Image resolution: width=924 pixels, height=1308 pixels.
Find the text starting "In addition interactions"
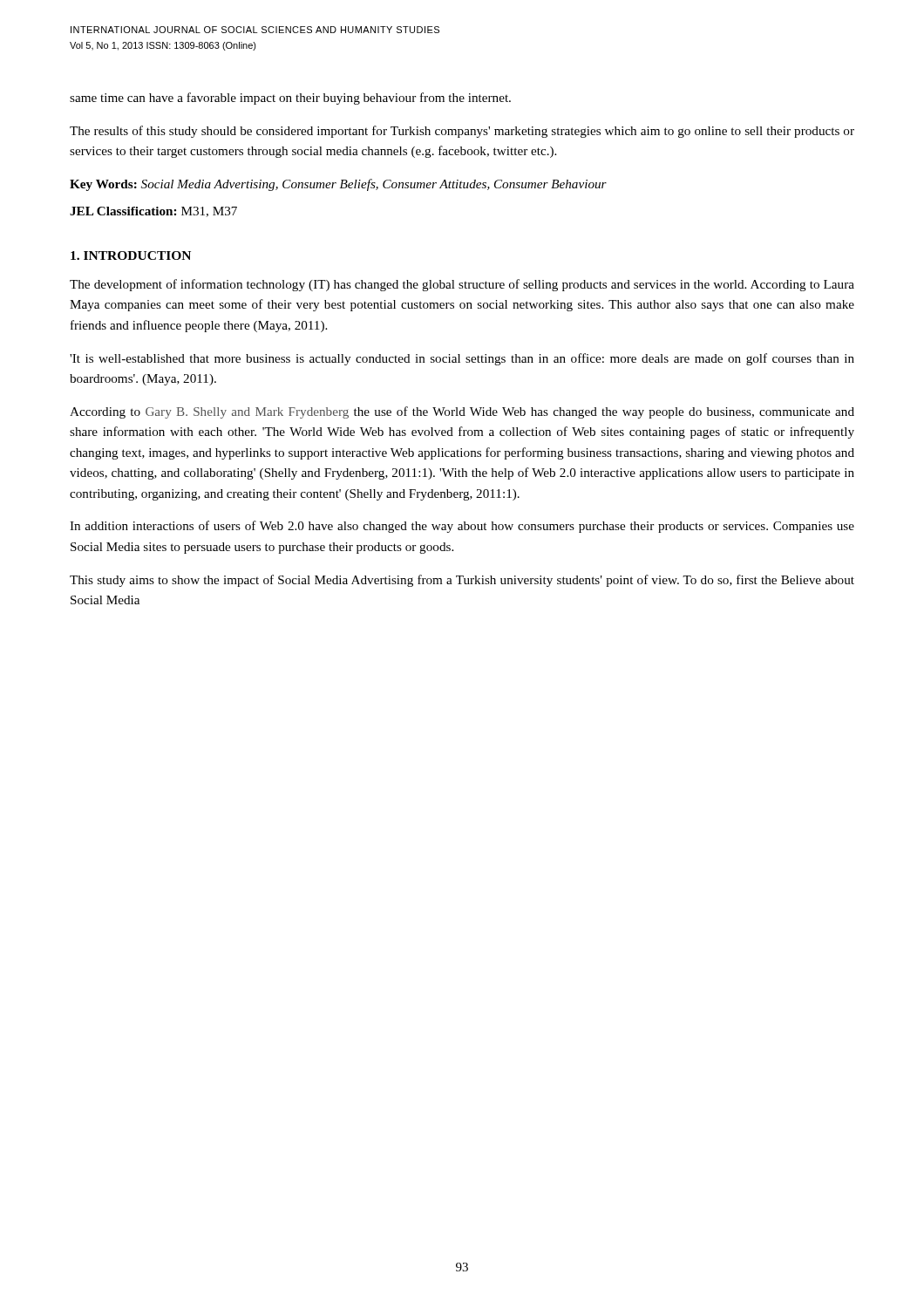(x=462, y=536)
